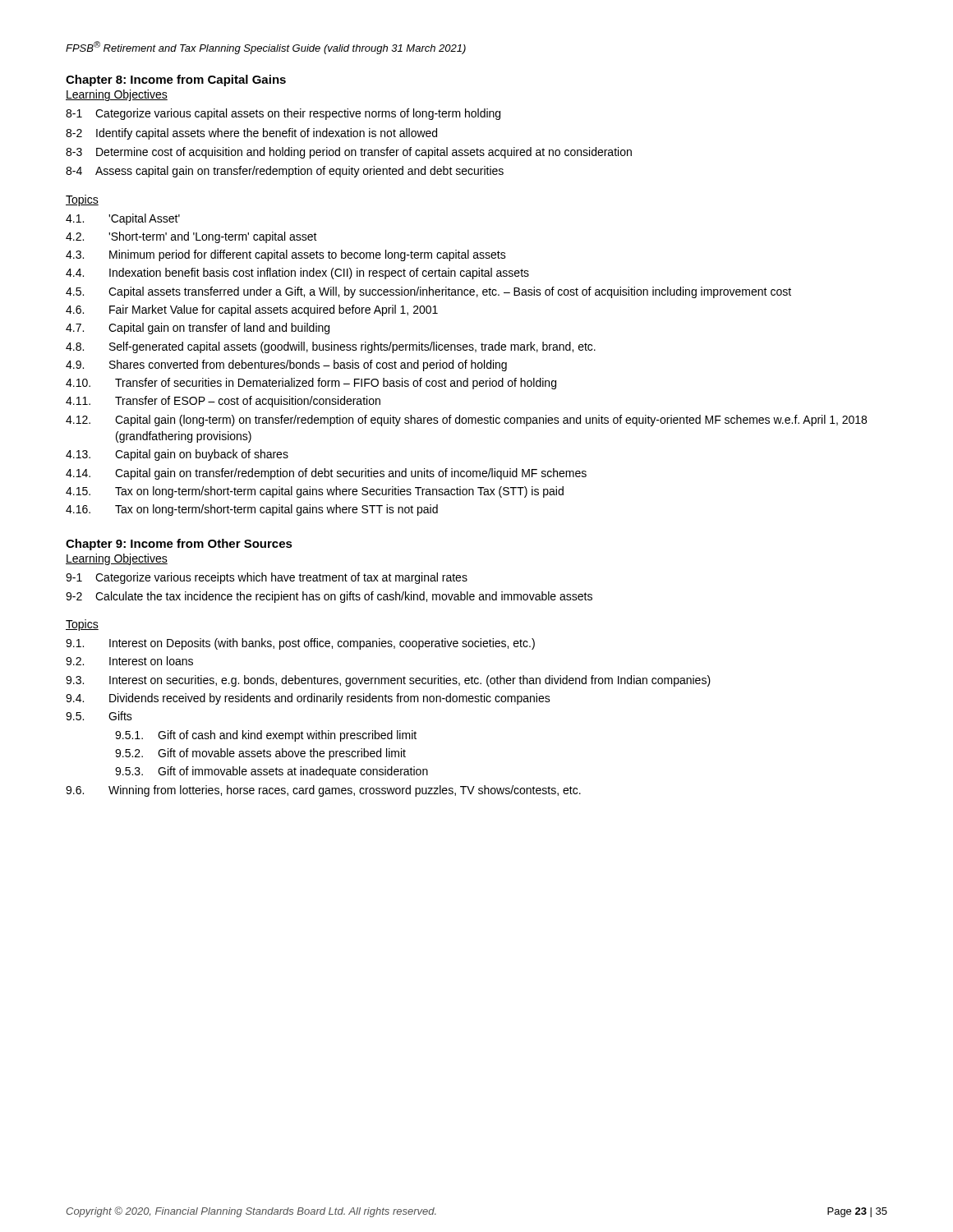Click the passage that begins "4.9. Shares converted"
This screenshot has width=953, height=1232.
tap(287, 365)
